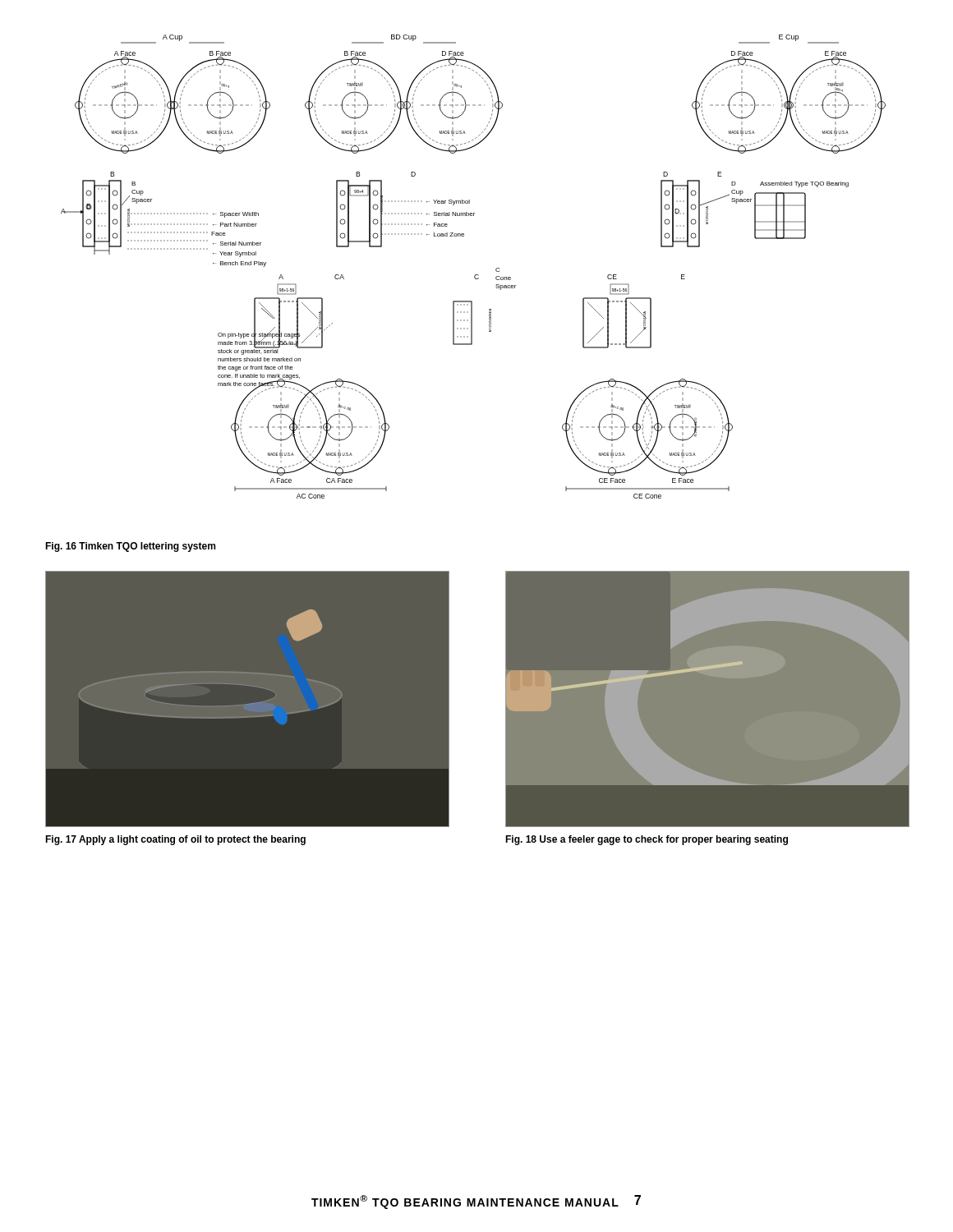The width and height of the screenshot is (953, 1232).
Task: Click on the caption that says "Fig. 18 Use a"
Action: click(647, 839)
